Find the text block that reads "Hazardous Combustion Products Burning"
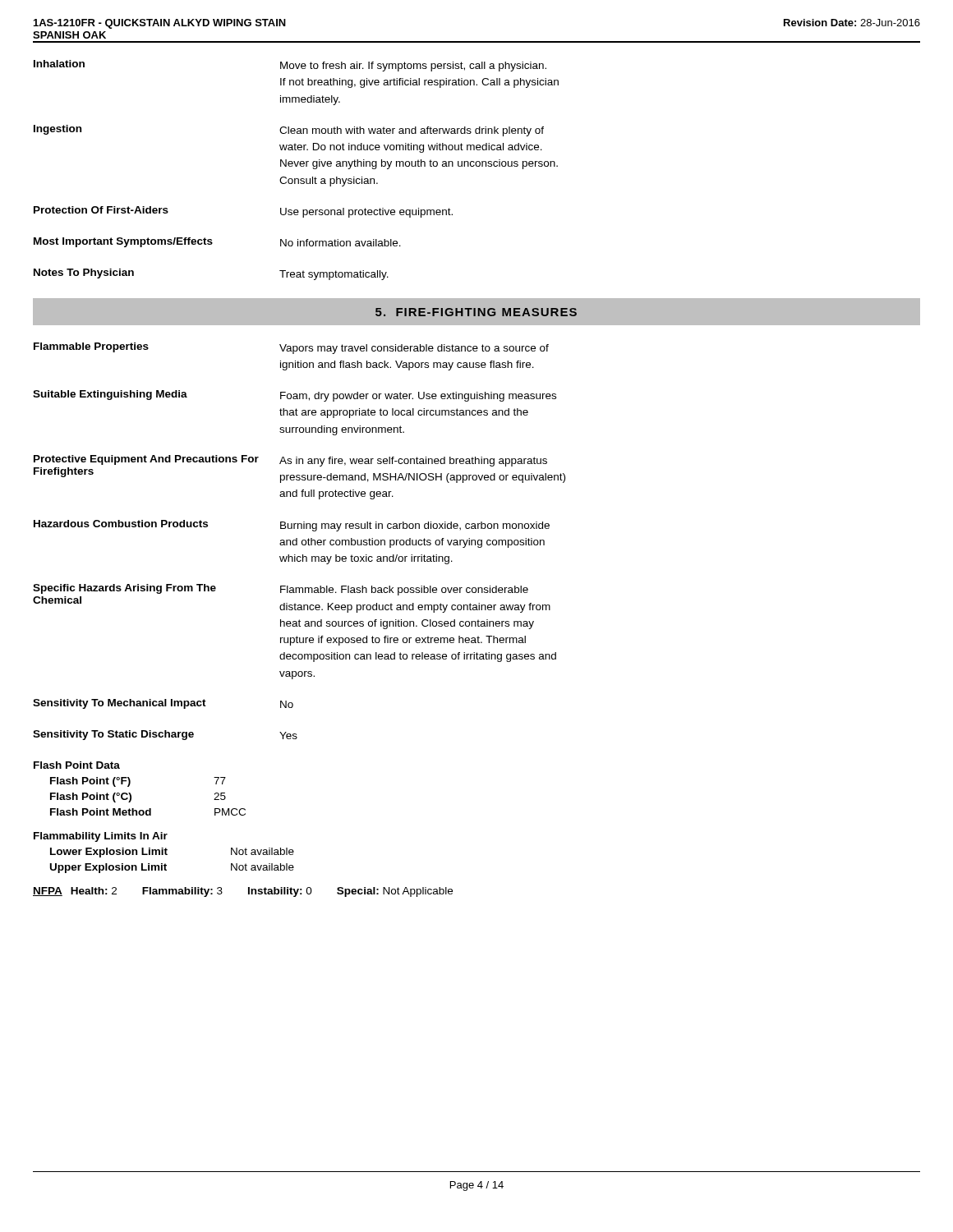This screenshot has width=953, height=1232. point(476,542)
